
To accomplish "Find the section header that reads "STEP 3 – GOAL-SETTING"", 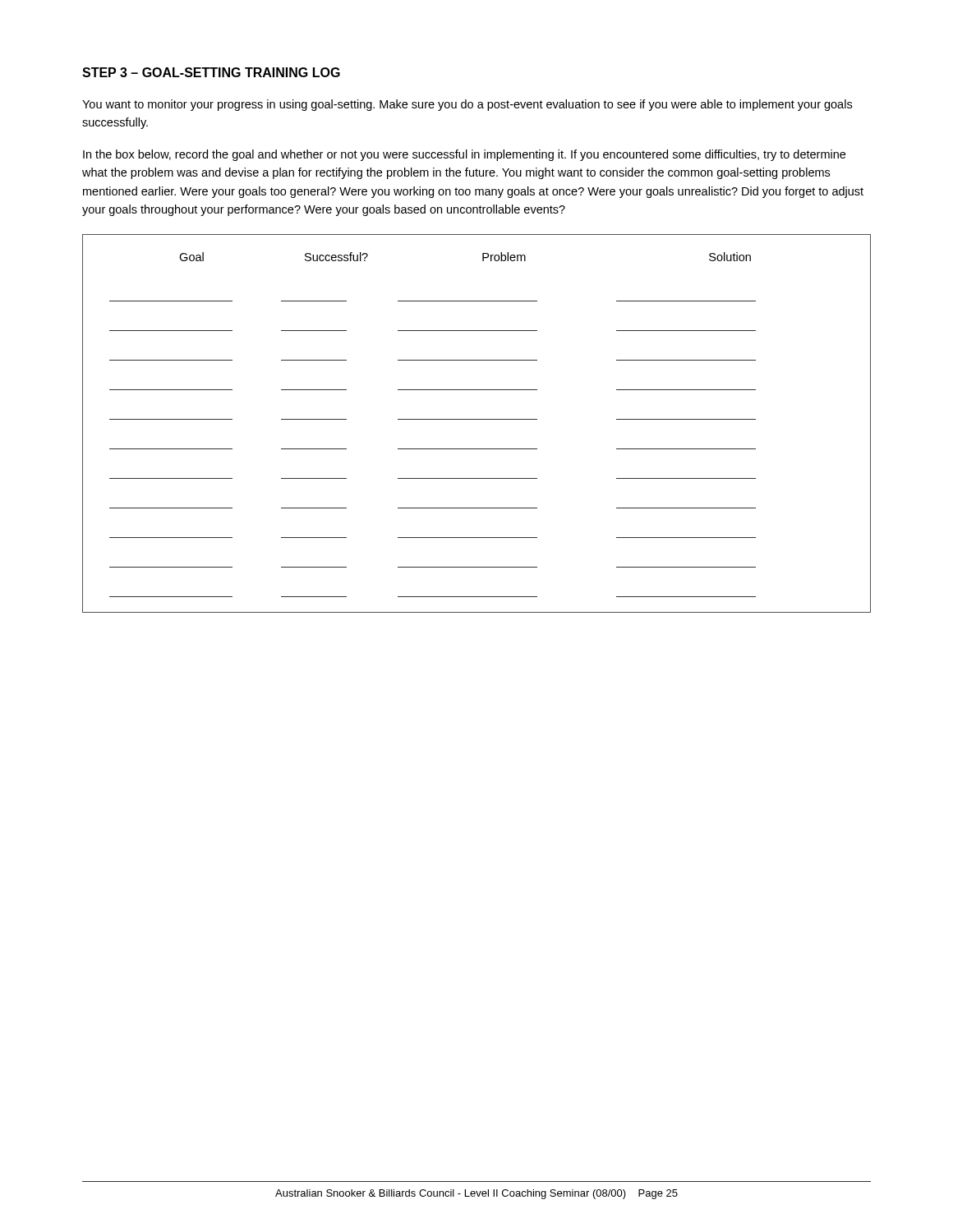I will (x=211, y=73).
